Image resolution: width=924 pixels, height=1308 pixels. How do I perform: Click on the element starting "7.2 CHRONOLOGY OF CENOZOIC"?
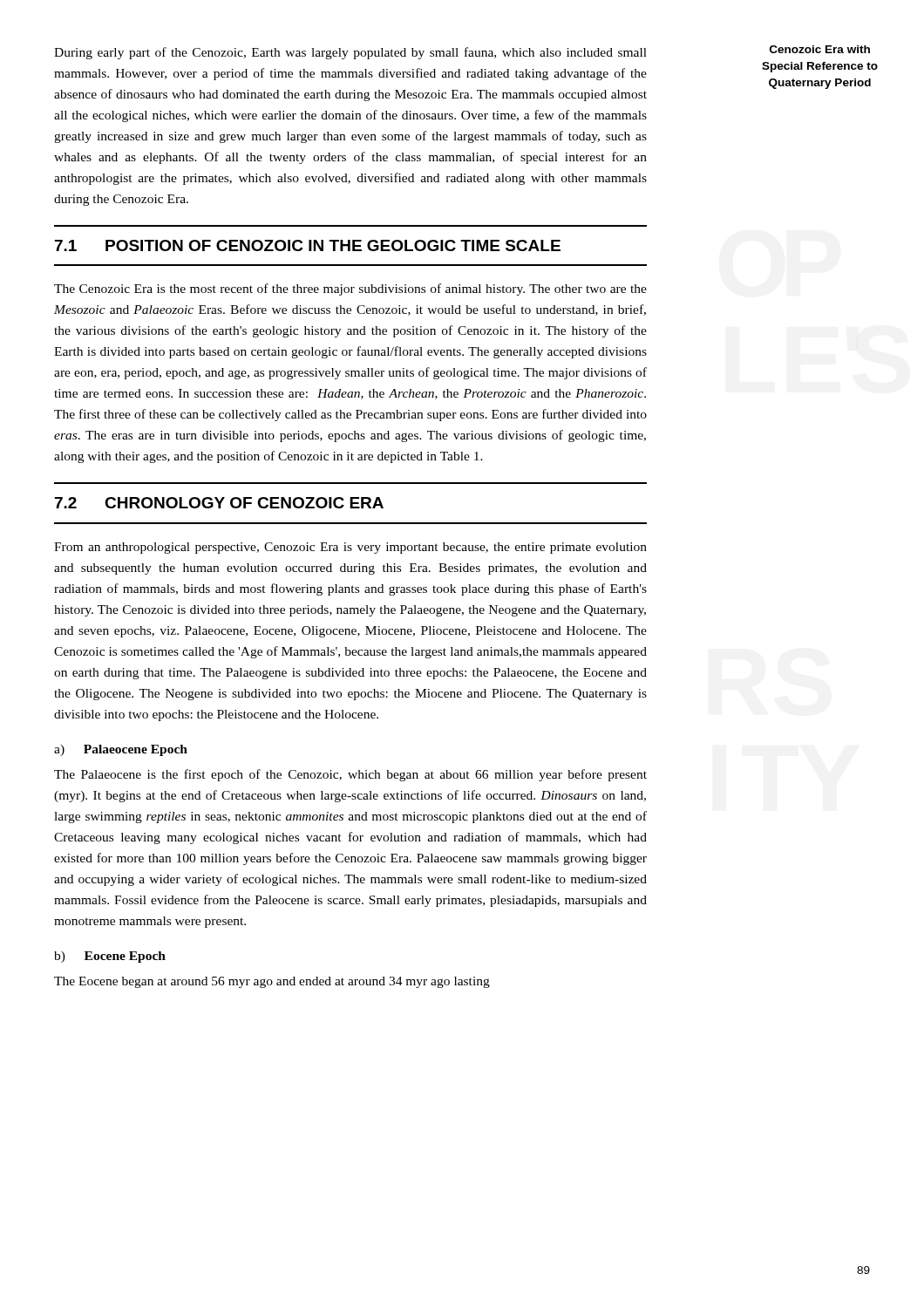[350, 503]
